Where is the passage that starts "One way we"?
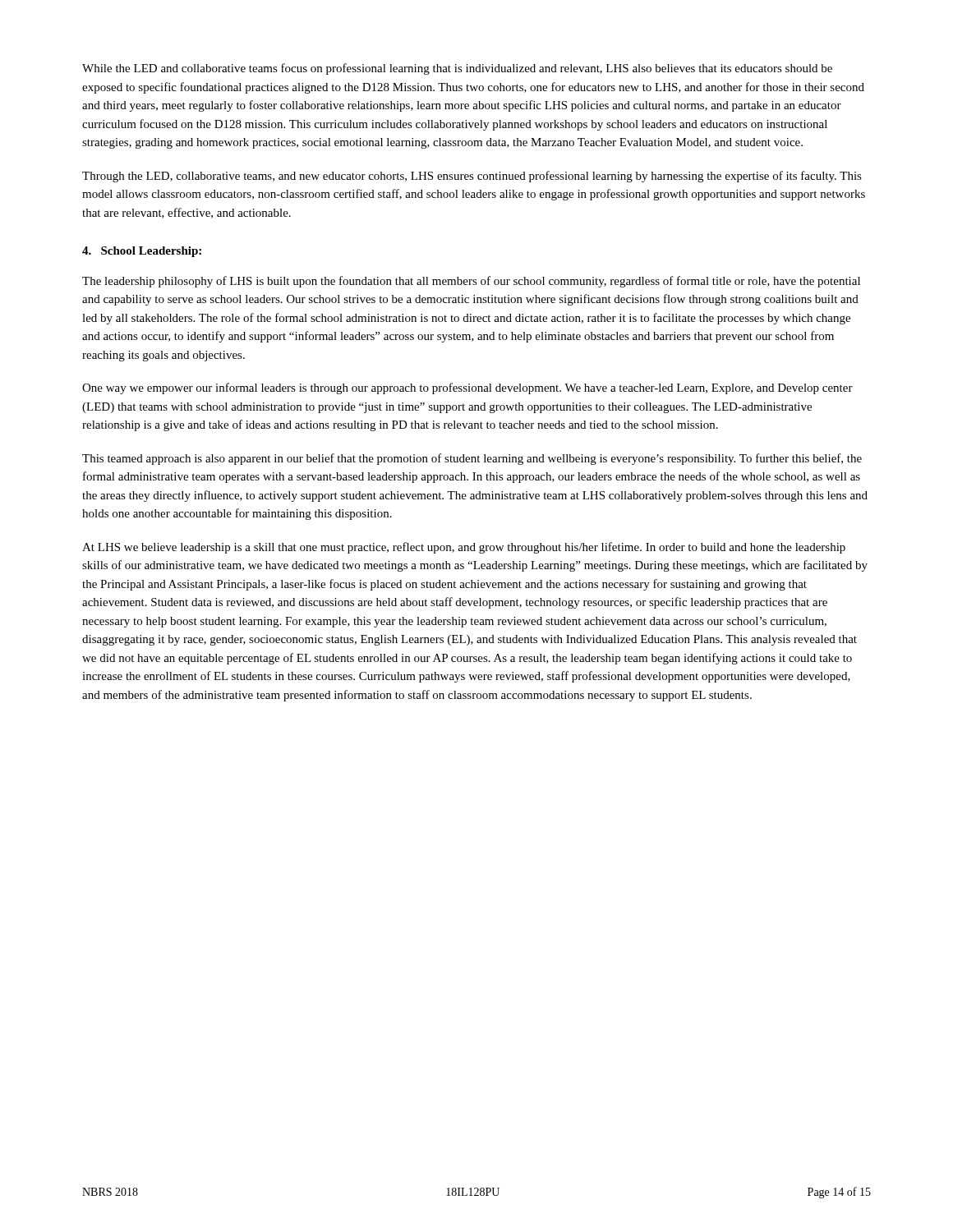 click(x=467, y=406)
